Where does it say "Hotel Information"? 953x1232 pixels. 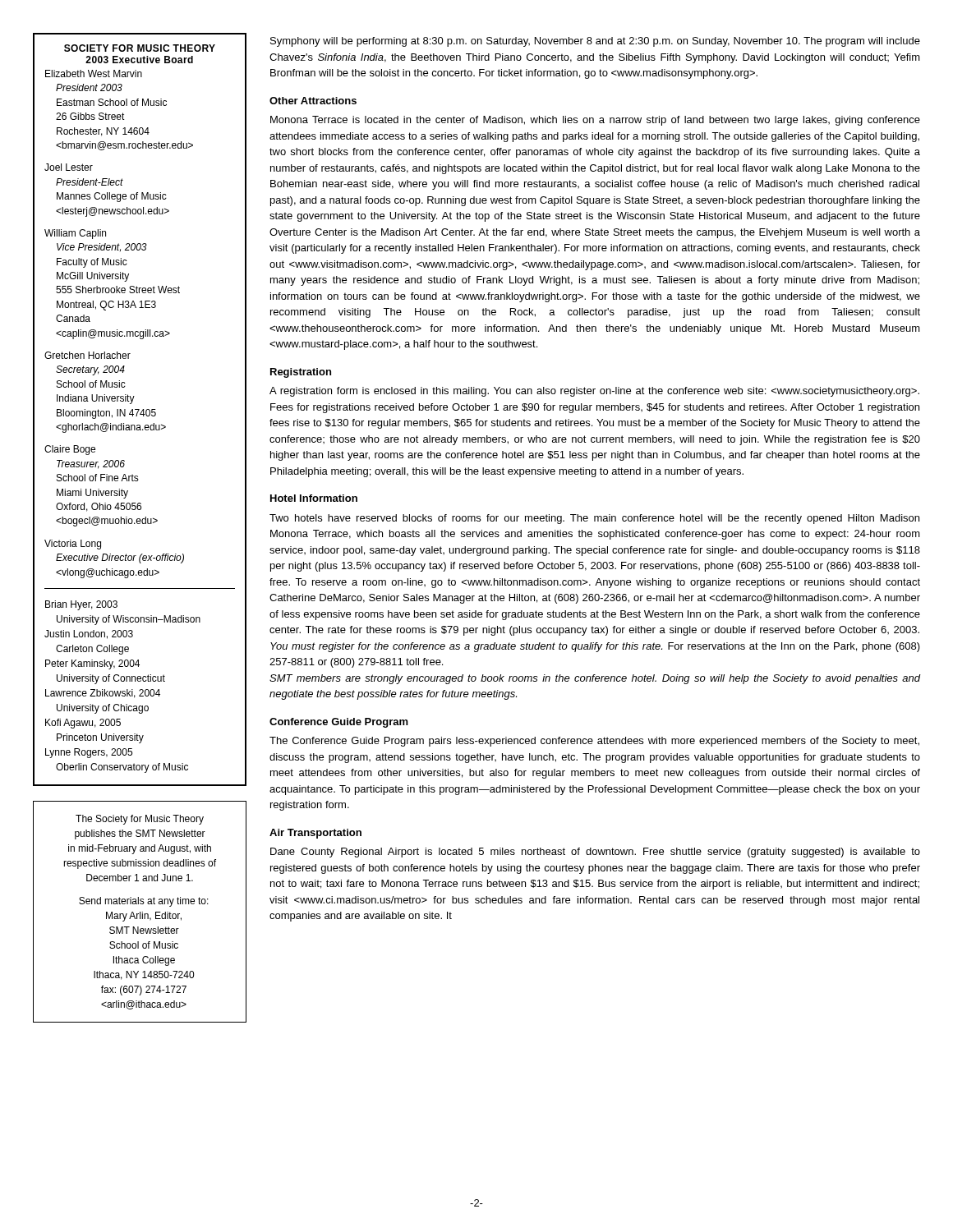[314, 498]
